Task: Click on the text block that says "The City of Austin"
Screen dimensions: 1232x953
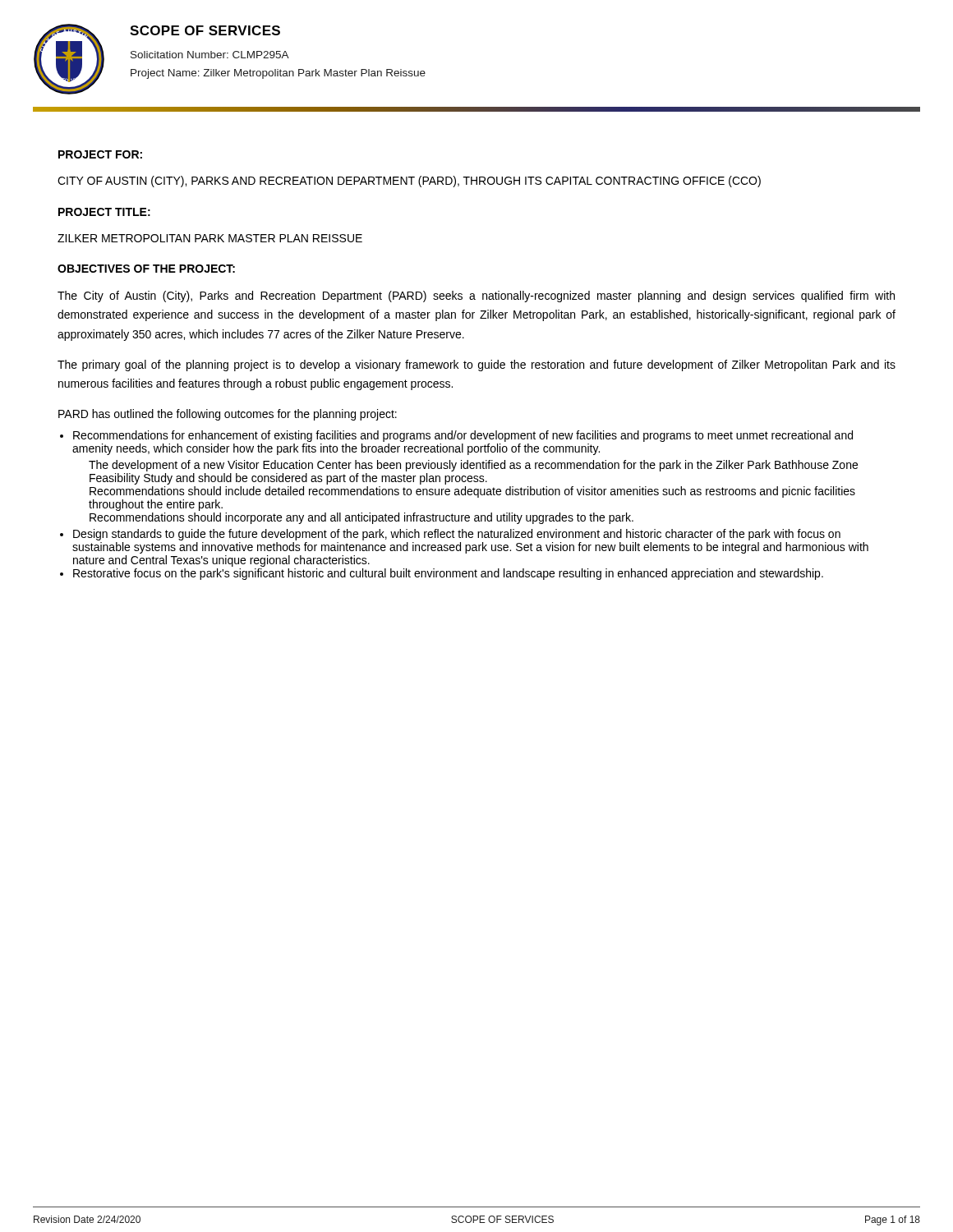Action: (476, 315)
